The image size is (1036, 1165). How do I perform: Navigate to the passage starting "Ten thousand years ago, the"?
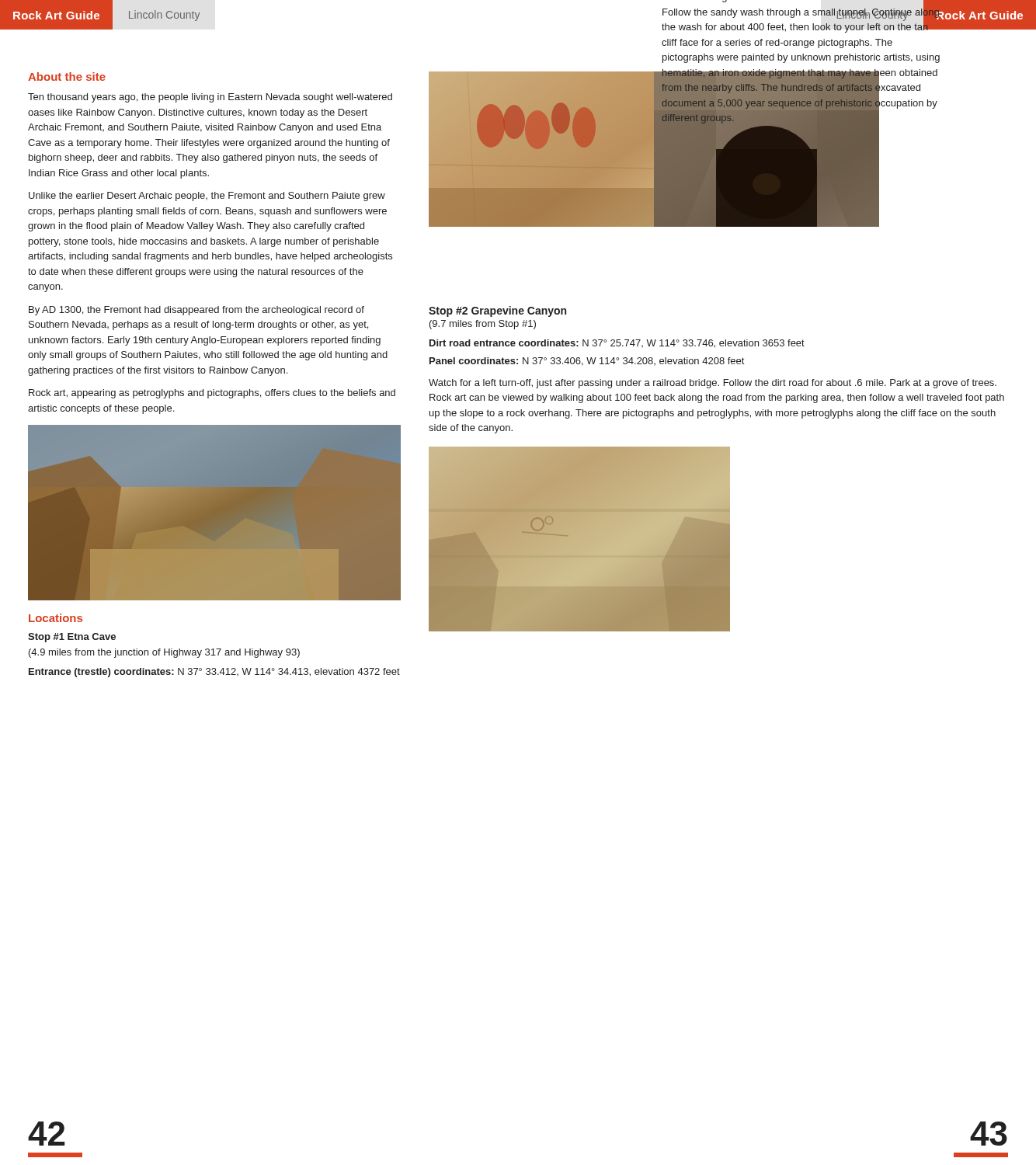pyautogui.click(x=210, y=135)
